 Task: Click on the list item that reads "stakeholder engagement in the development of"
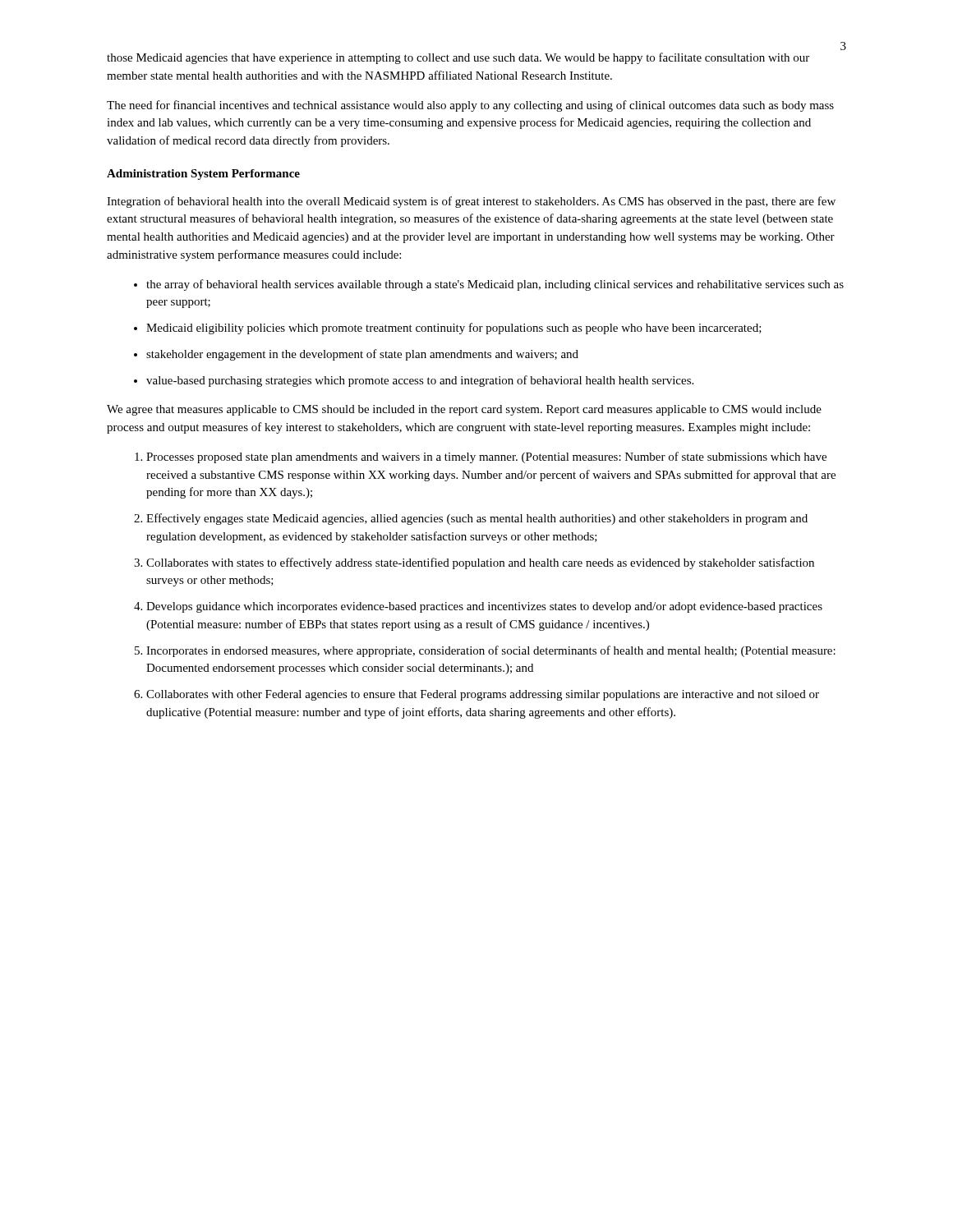click(496, 355)
